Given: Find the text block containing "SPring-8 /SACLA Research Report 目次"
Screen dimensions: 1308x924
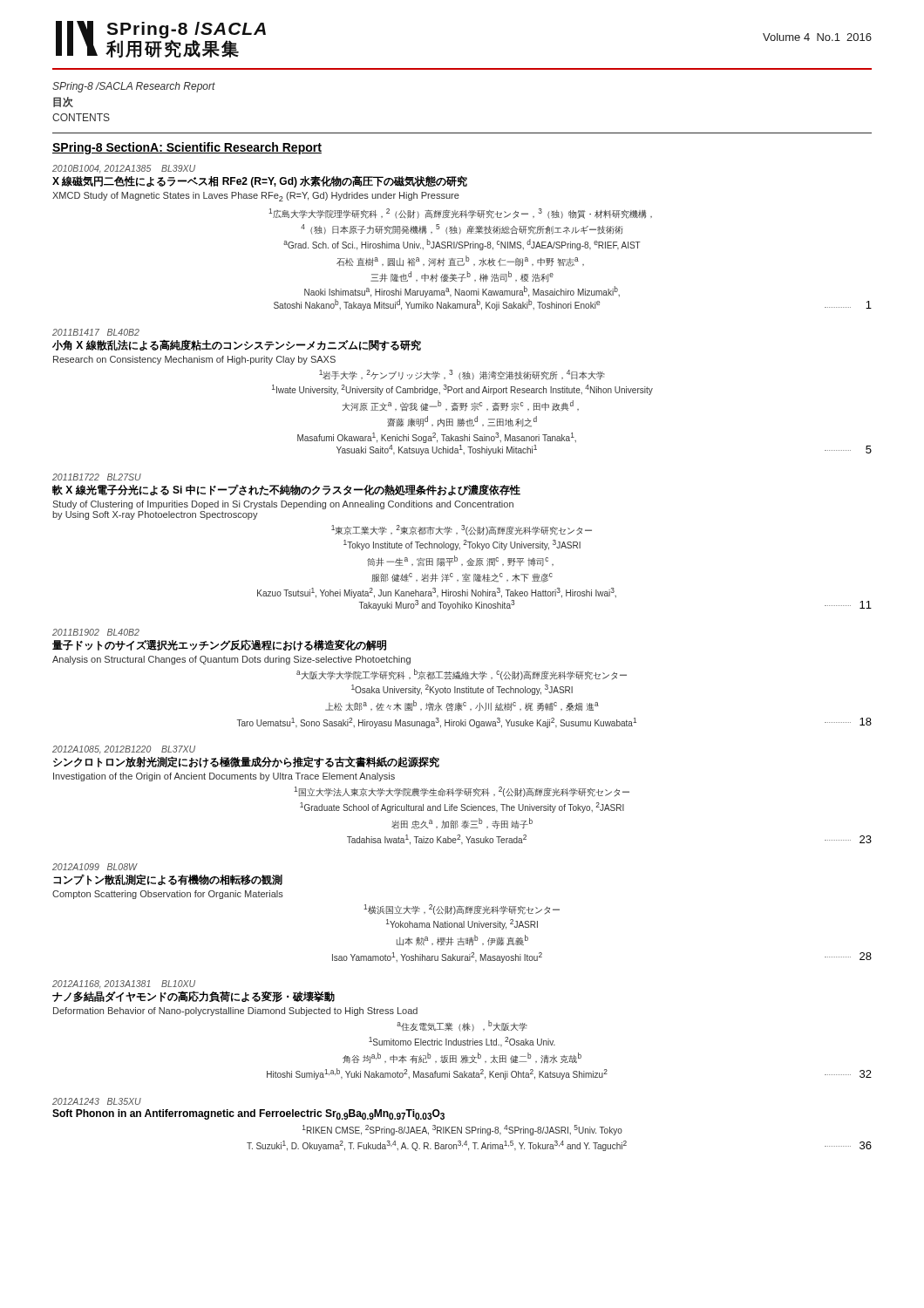Looking at the screenshot, I should pos(134,87).
